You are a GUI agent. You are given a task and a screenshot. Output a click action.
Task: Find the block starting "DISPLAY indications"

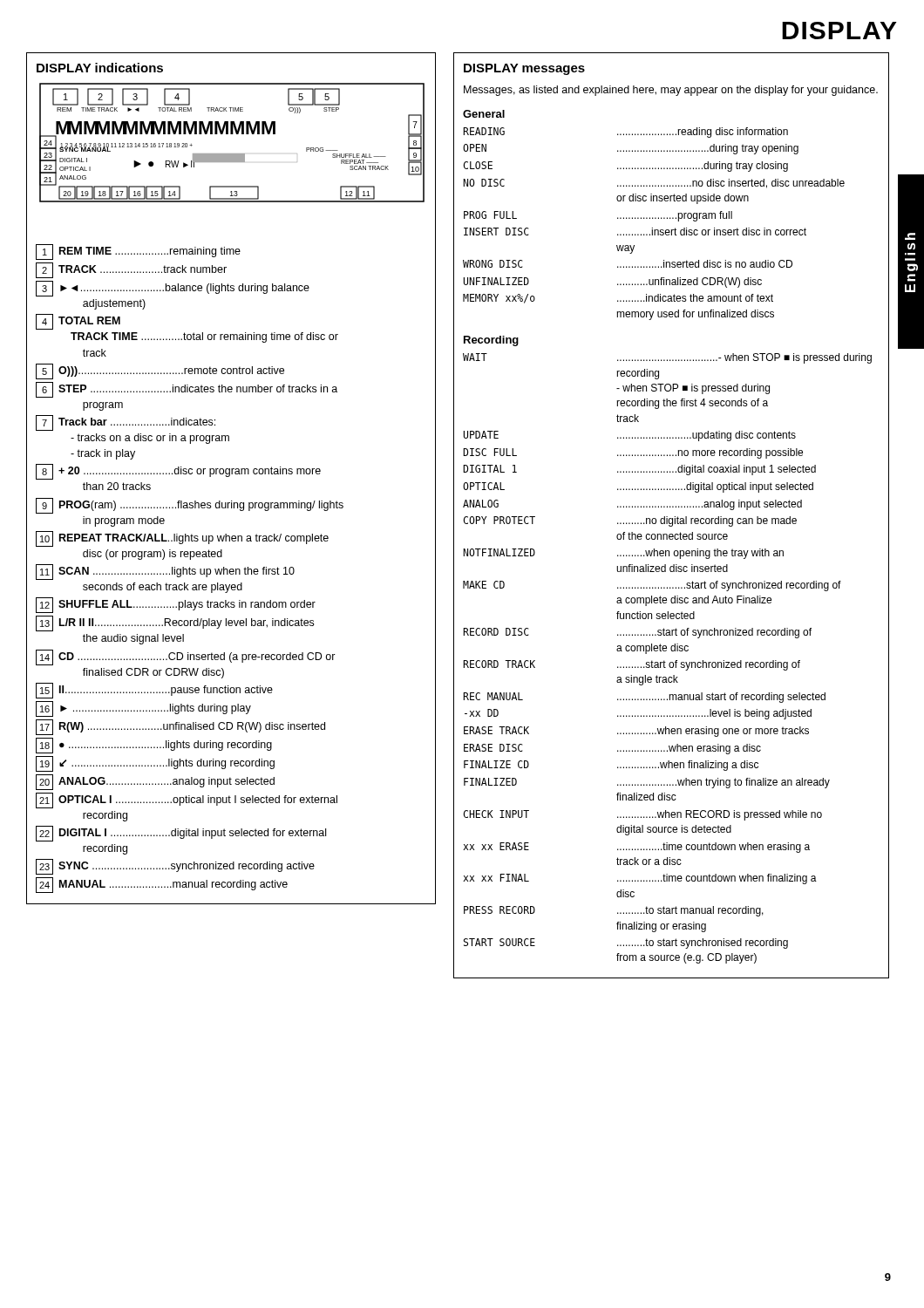tap(100, 68)
